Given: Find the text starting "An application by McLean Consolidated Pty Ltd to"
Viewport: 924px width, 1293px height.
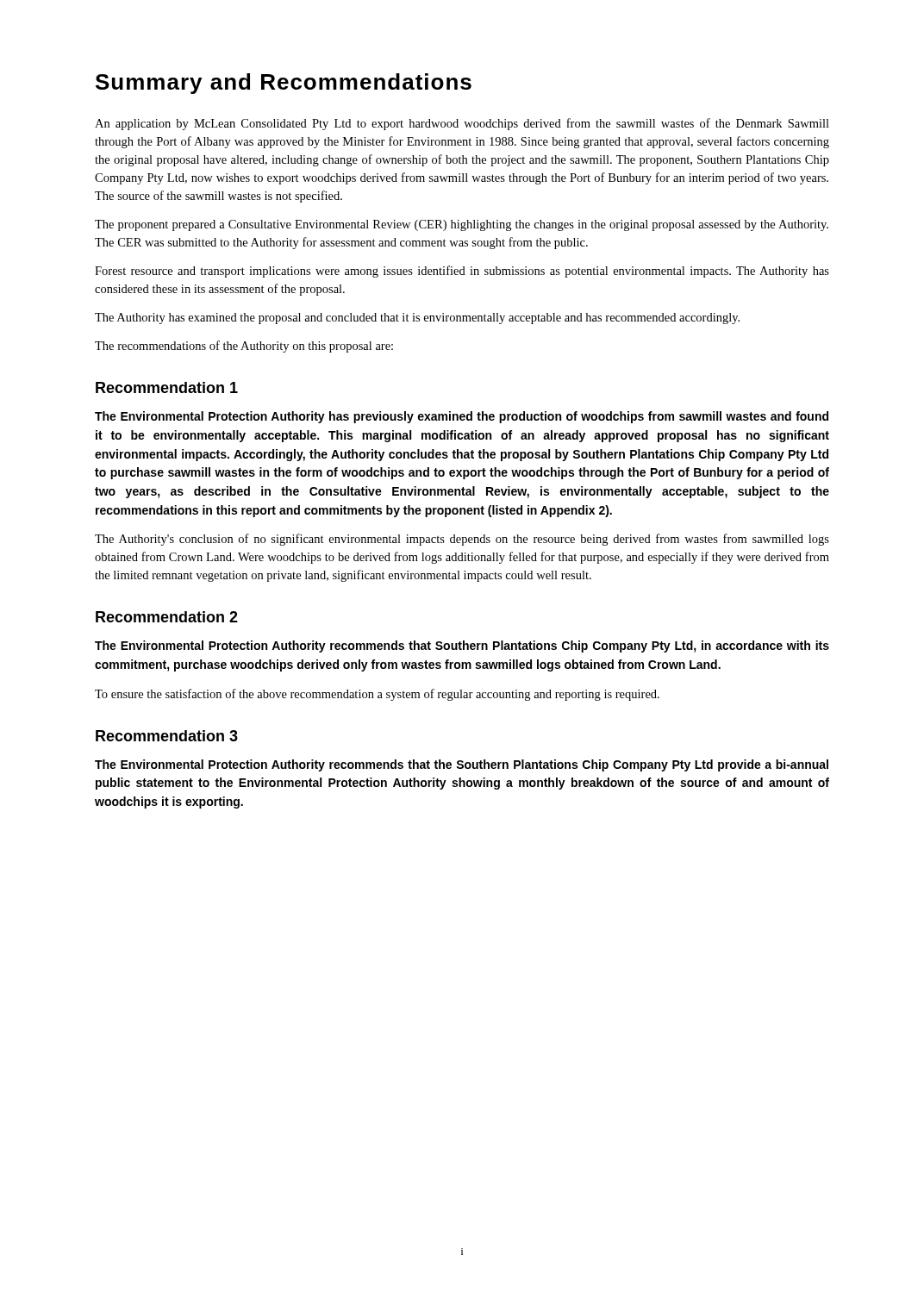Looking at the screenshot, I should tap(462, 159).
